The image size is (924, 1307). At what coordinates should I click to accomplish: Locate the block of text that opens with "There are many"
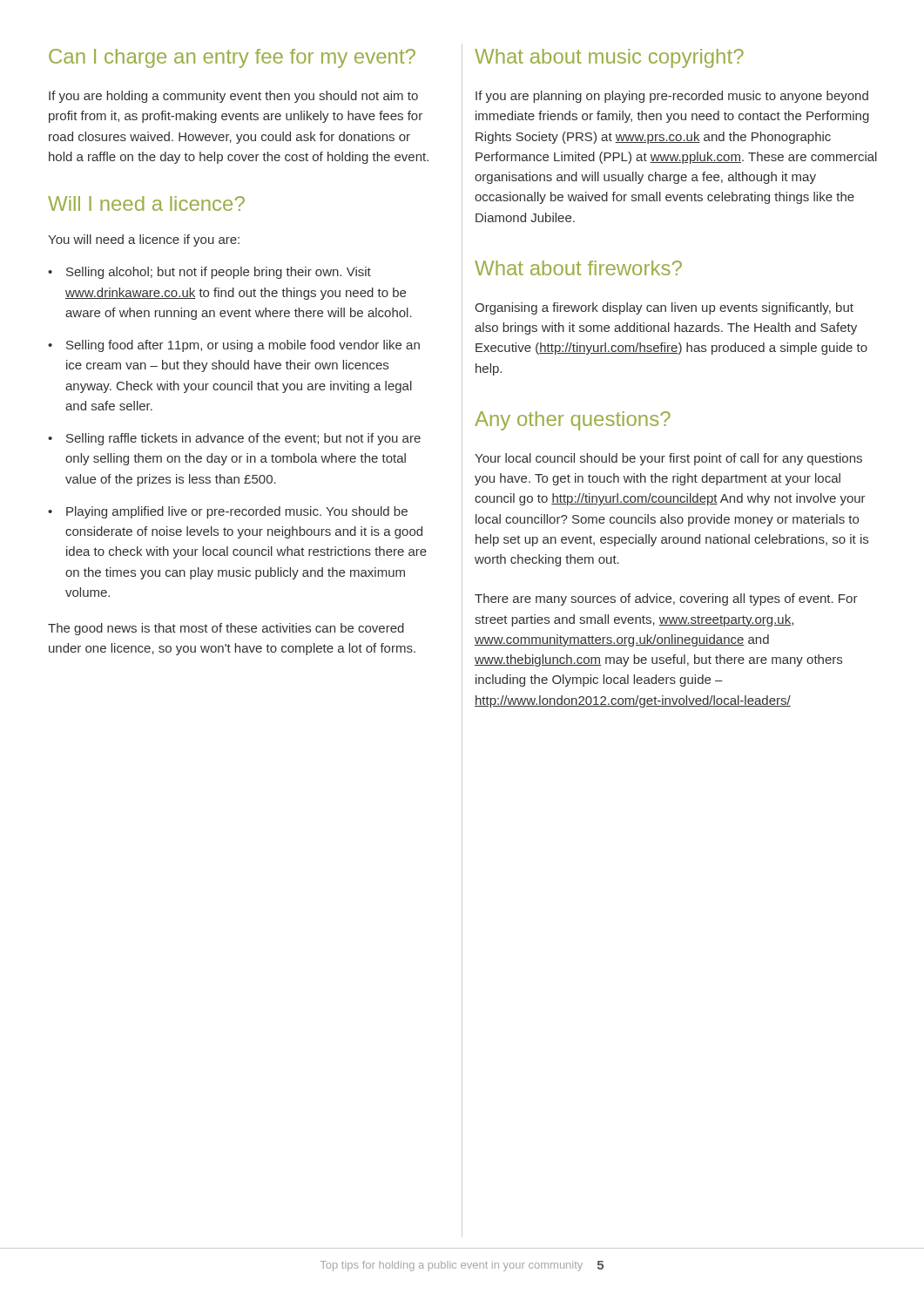(666, 649)
